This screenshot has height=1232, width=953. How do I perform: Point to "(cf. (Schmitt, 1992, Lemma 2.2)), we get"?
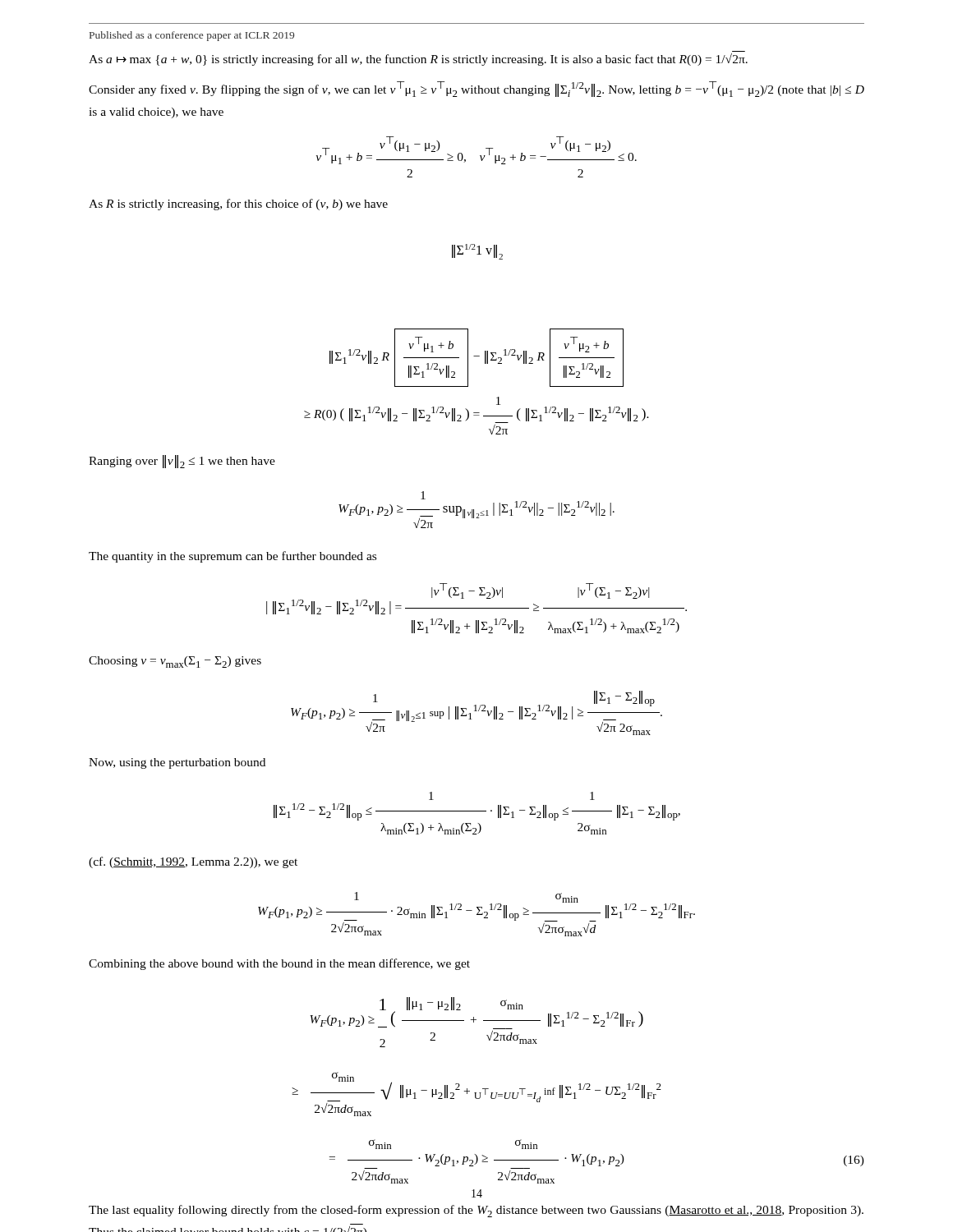click(x=193, y=862)
